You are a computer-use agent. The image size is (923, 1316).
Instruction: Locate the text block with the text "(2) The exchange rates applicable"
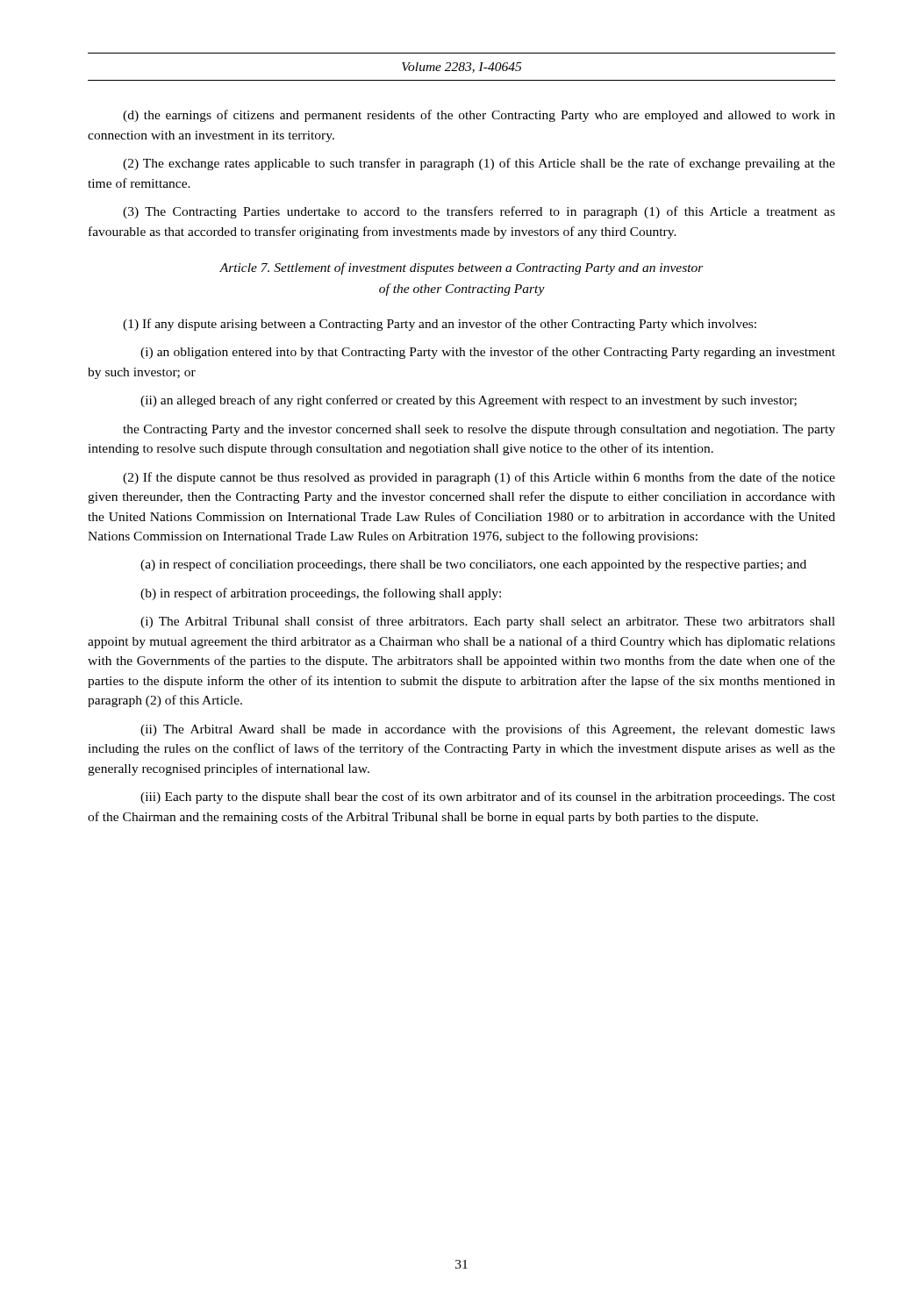click(462, 173)
